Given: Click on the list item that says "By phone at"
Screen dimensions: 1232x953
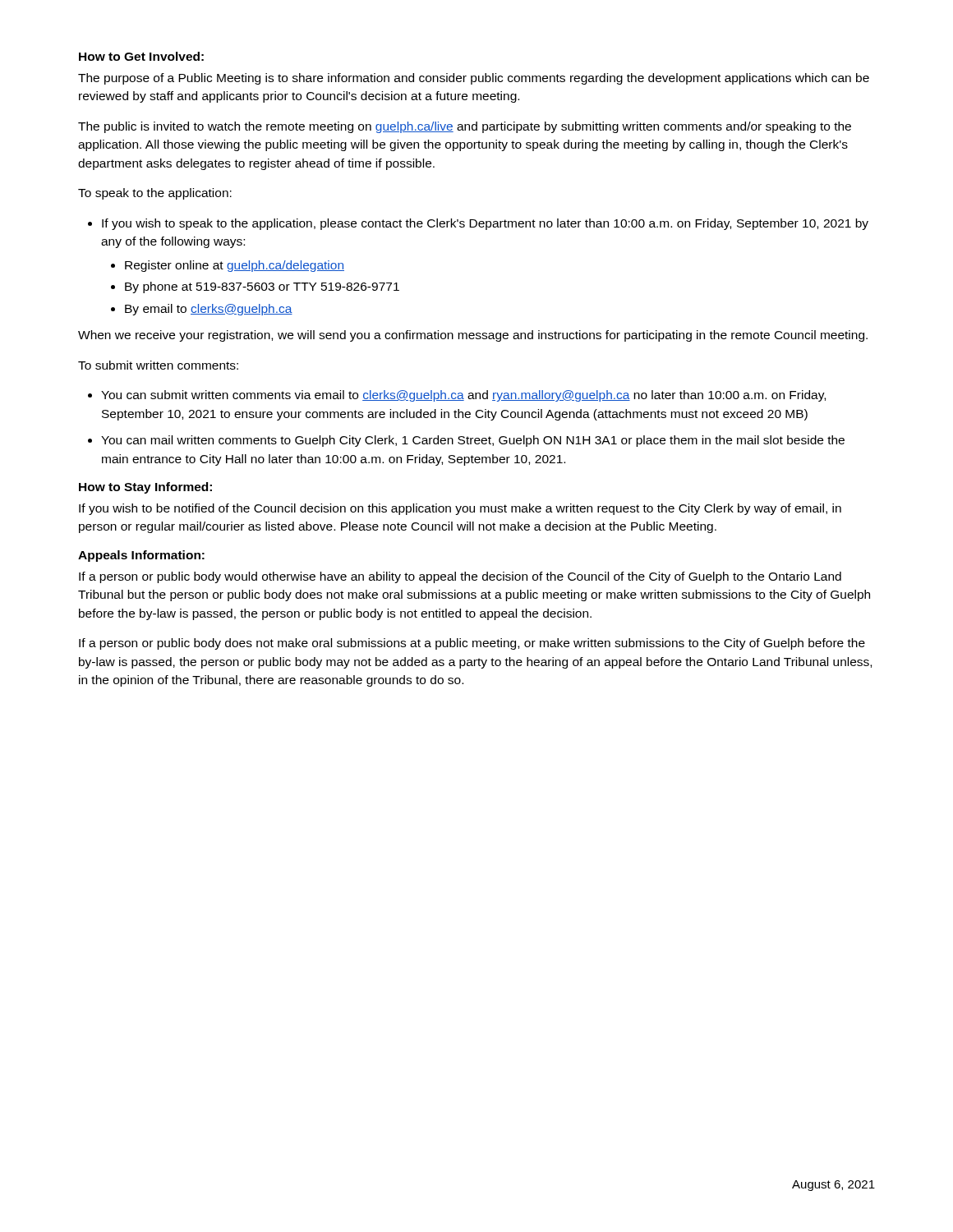Looking at the screenshot, I should 262,286.
